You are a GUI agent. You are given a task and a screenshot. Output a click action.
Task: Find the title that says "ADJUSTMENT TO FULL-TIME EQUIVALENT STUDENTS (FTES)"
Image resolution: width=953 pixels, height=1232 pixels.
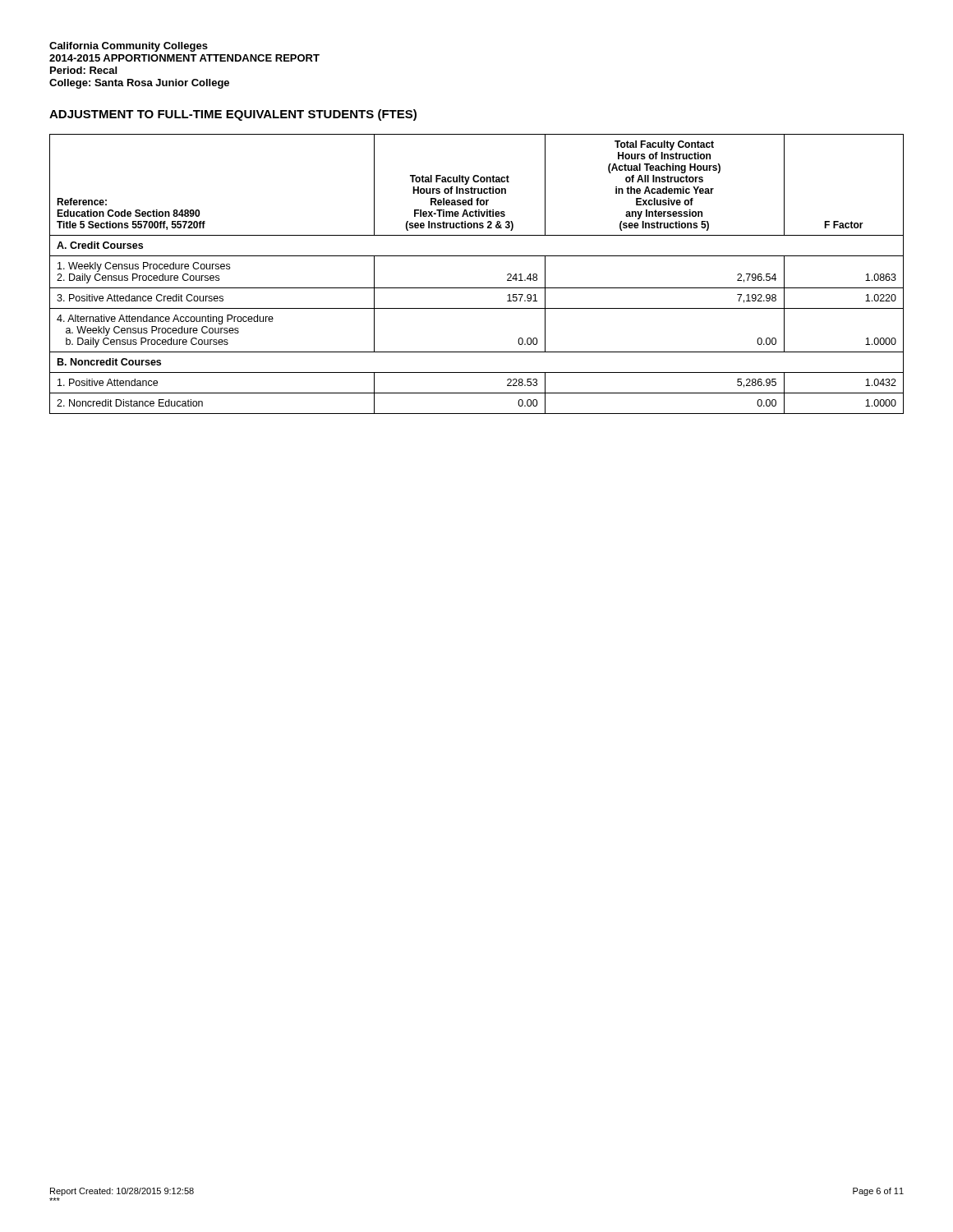tap(233, 114)
